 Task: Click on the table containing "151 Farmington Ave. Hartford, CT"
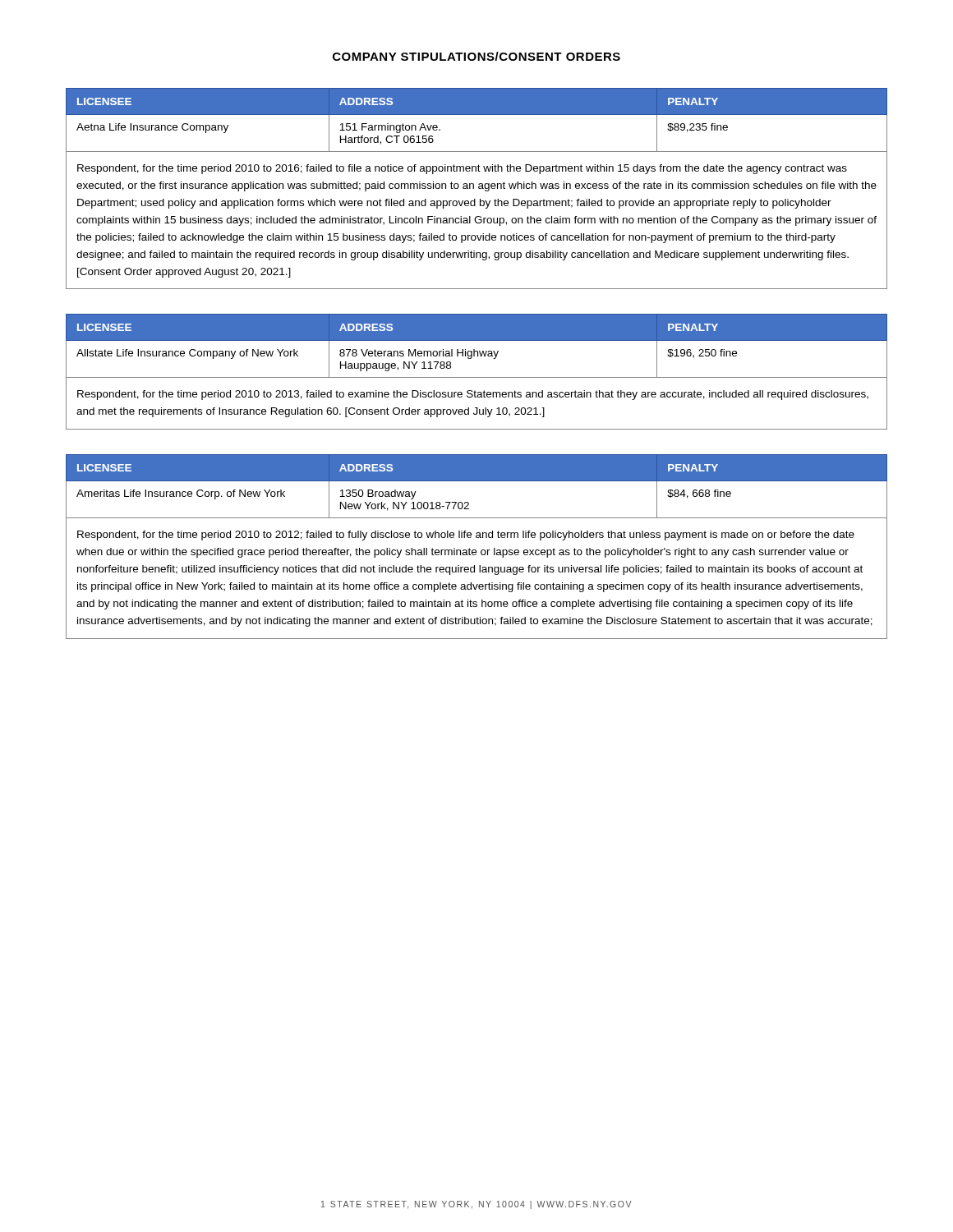click(476, 189)
